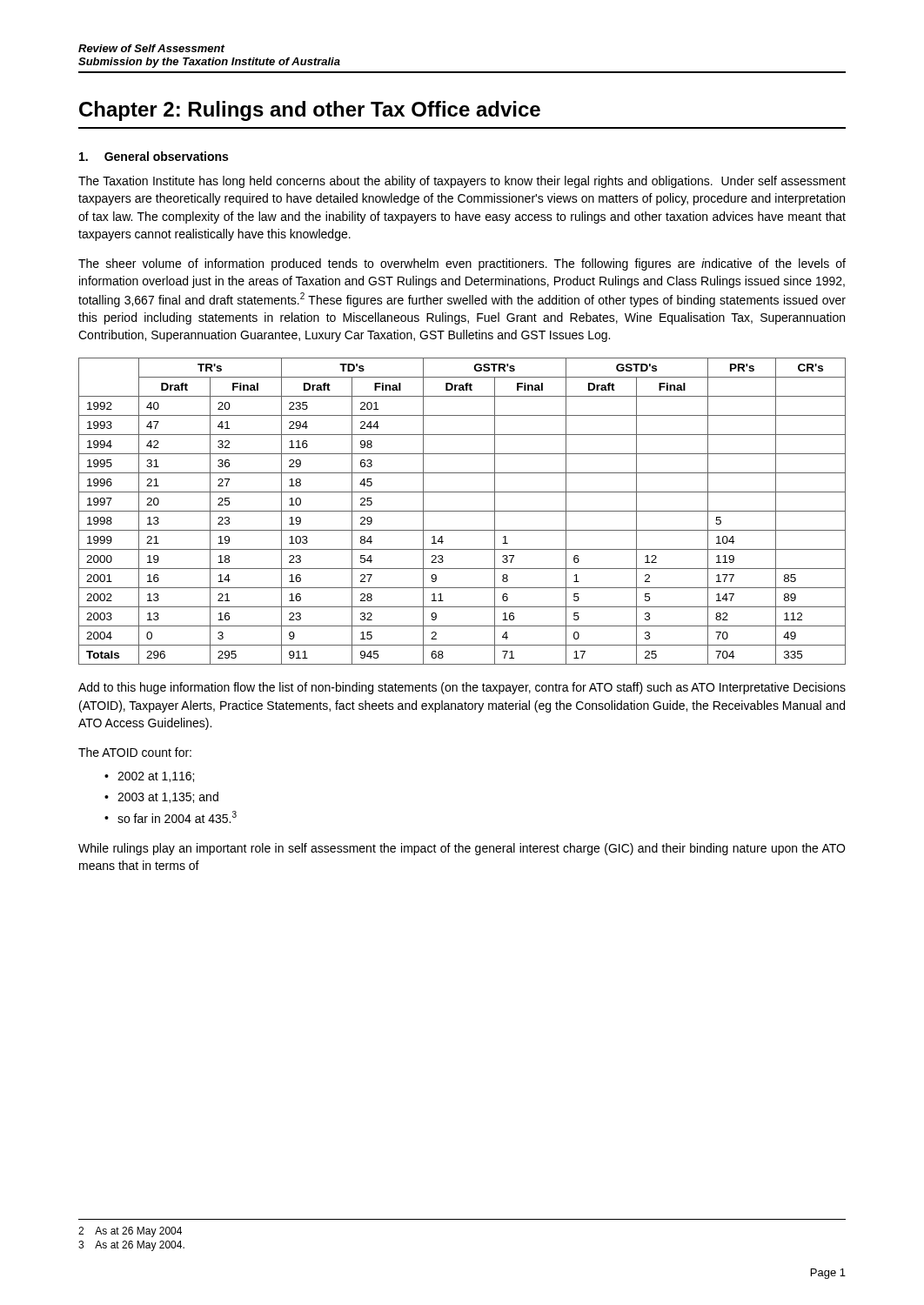
Task: Locate the table with the text "1999"
Action: pos(462,511)
